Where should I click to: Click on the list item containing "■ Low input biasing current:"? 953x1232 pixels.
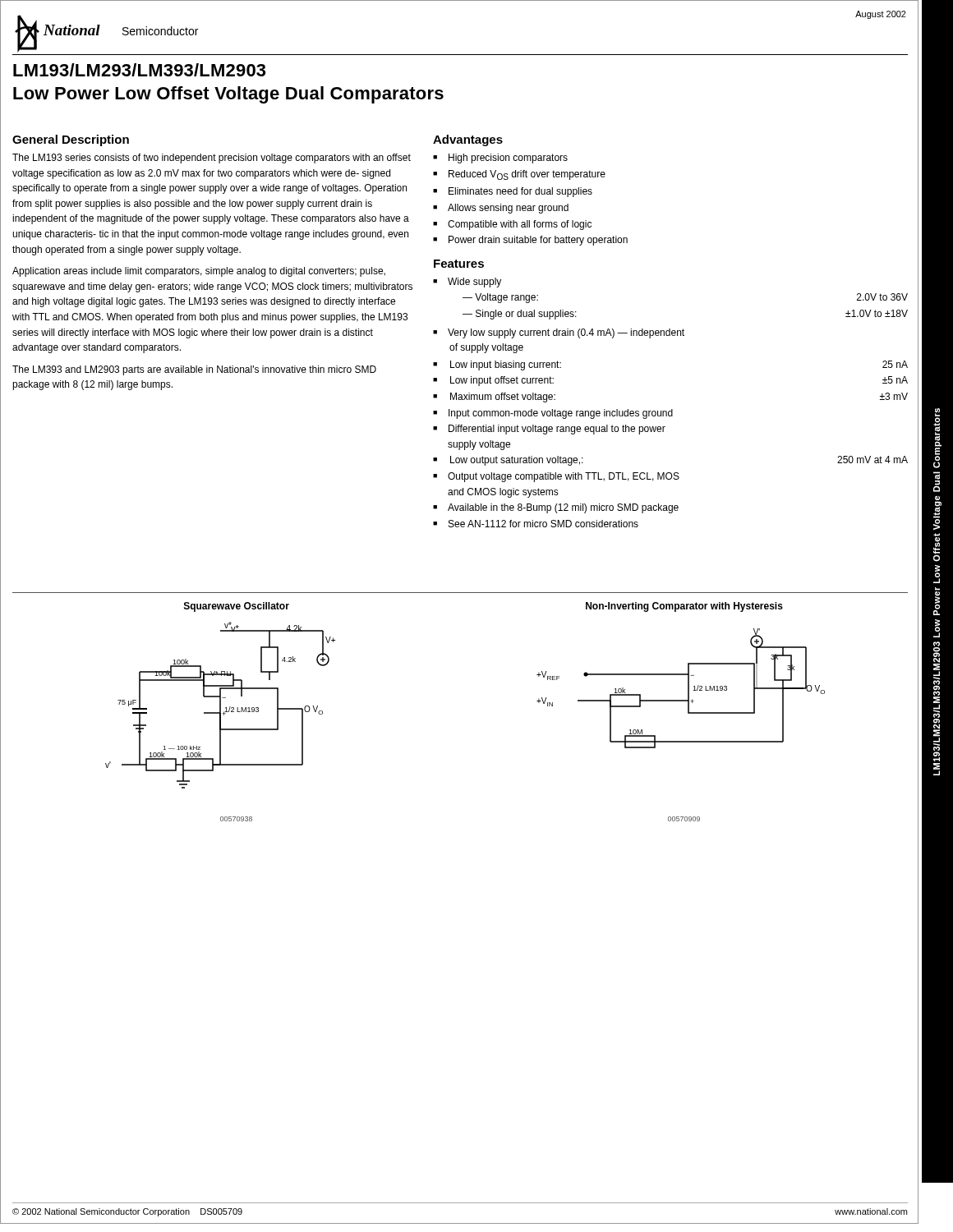pyautogui.click(x=505, y=365)
